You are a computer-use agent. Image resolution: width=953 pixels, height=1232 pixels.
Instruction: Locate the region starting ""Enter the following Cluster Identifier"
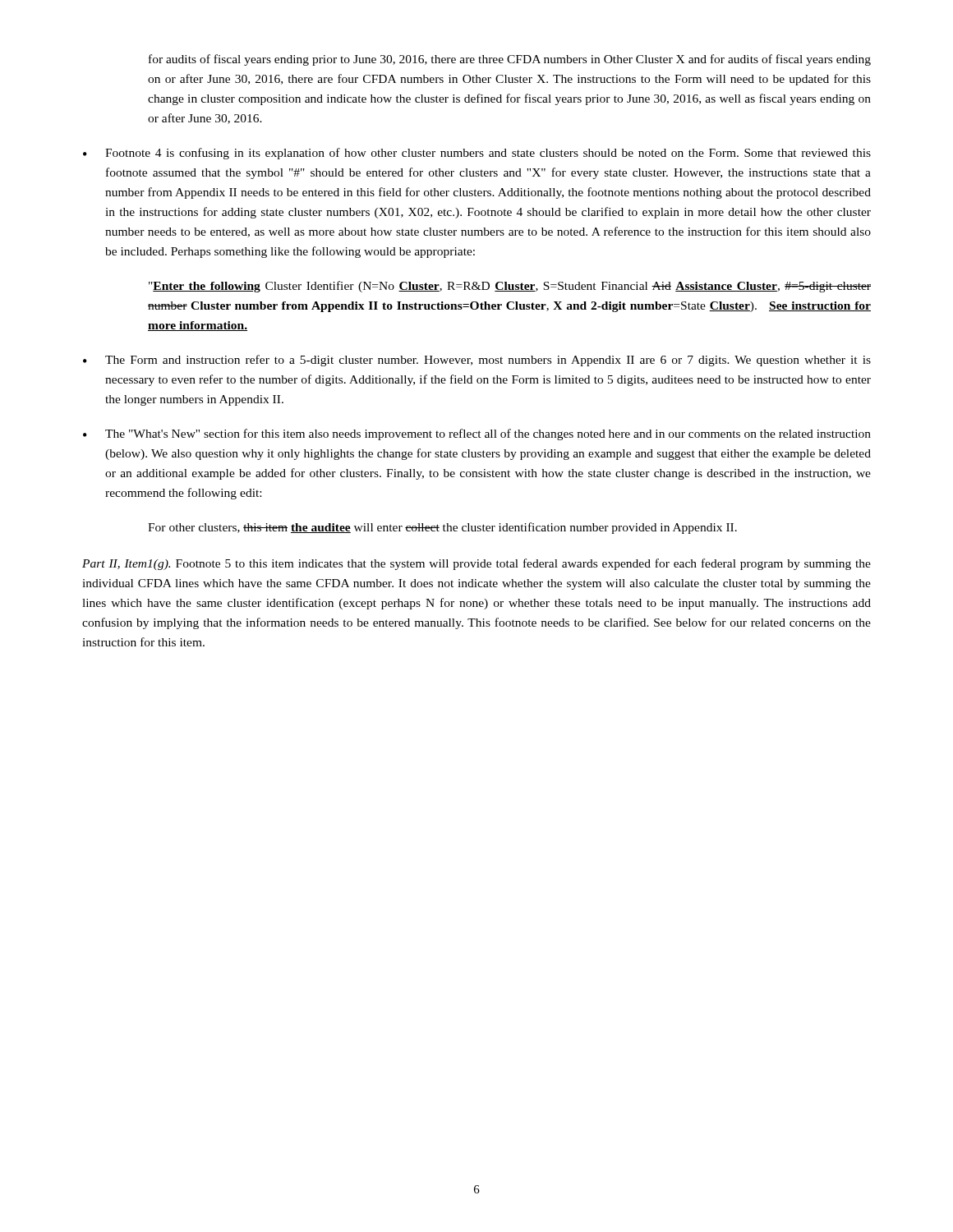tap(509, 305)
